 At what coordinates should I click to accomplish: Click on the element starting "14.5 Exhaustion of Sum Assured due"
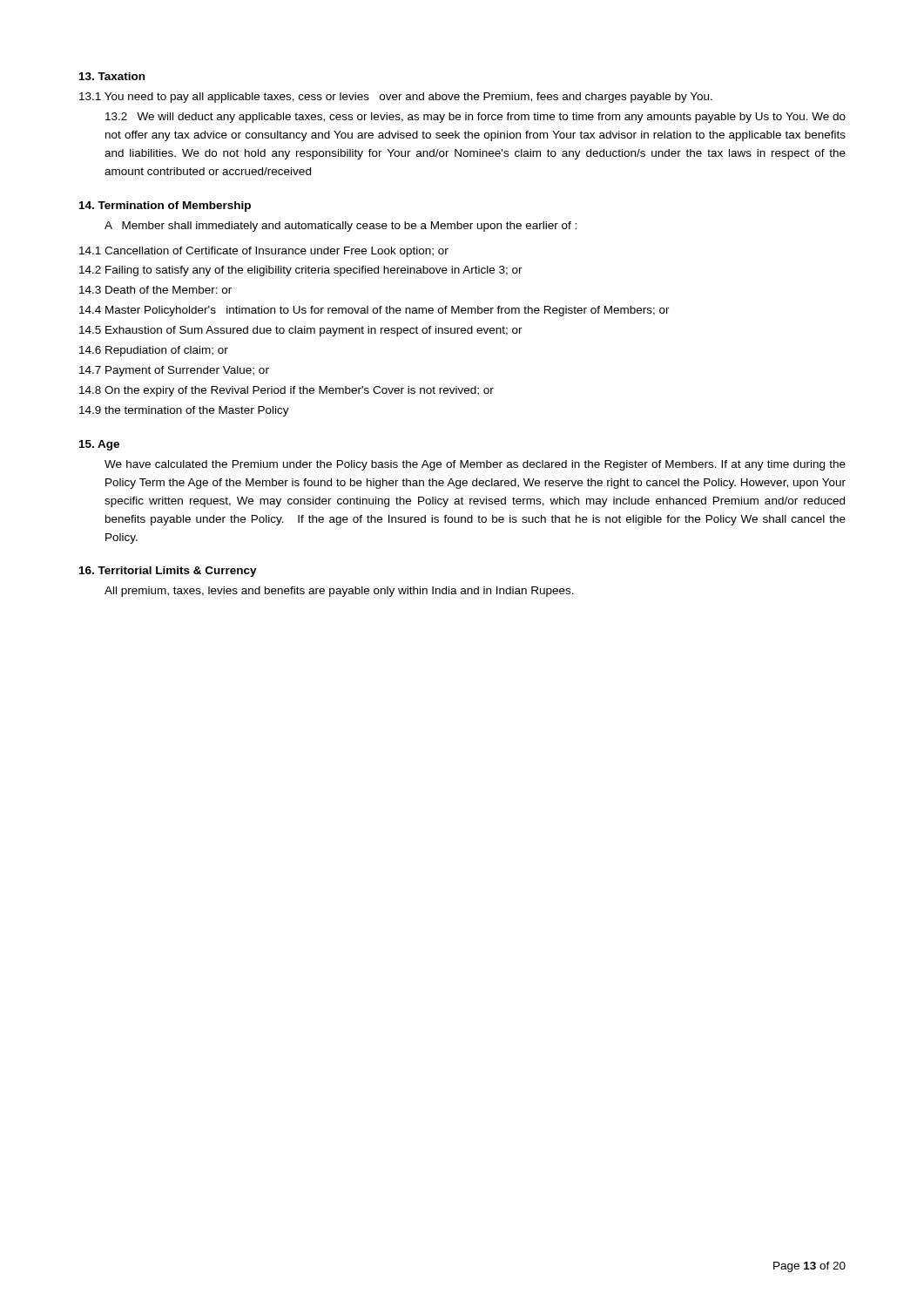(300, 330)
